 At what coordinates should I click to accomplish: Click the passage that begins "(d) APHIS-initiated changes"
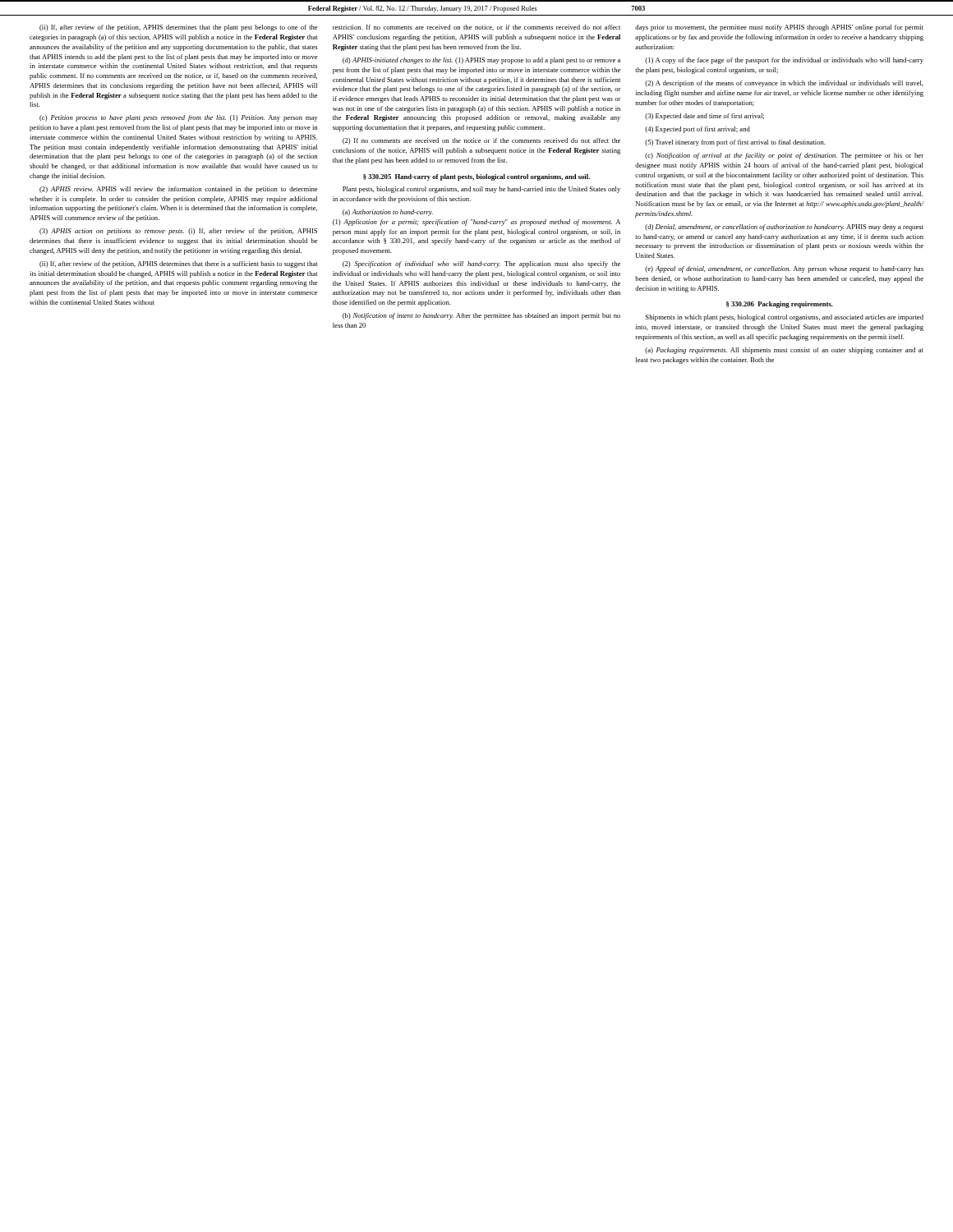coord(477,94)
